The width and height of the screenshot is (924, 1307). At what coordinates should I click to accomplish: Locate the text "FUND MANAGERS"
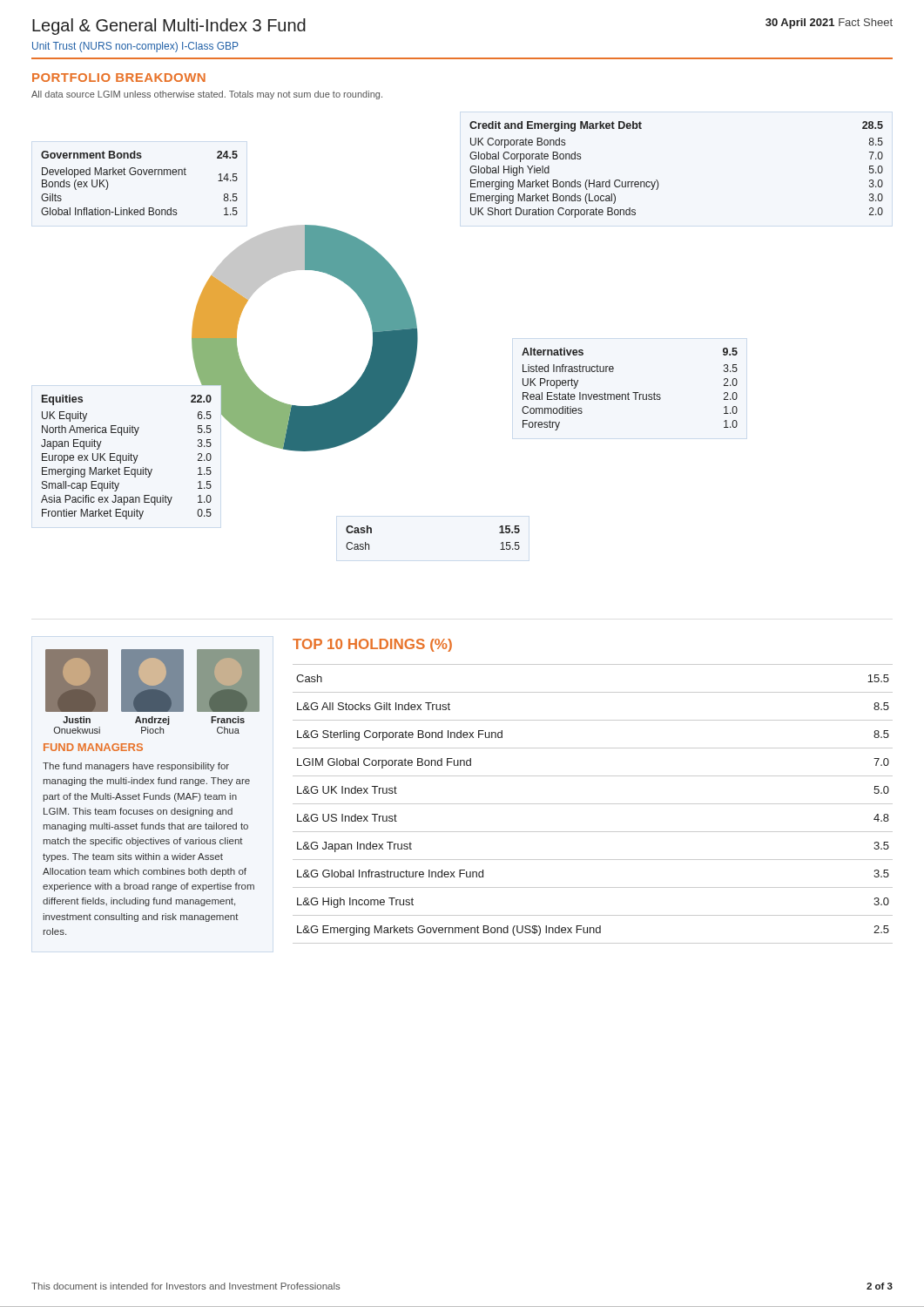(x=93, y=747)
